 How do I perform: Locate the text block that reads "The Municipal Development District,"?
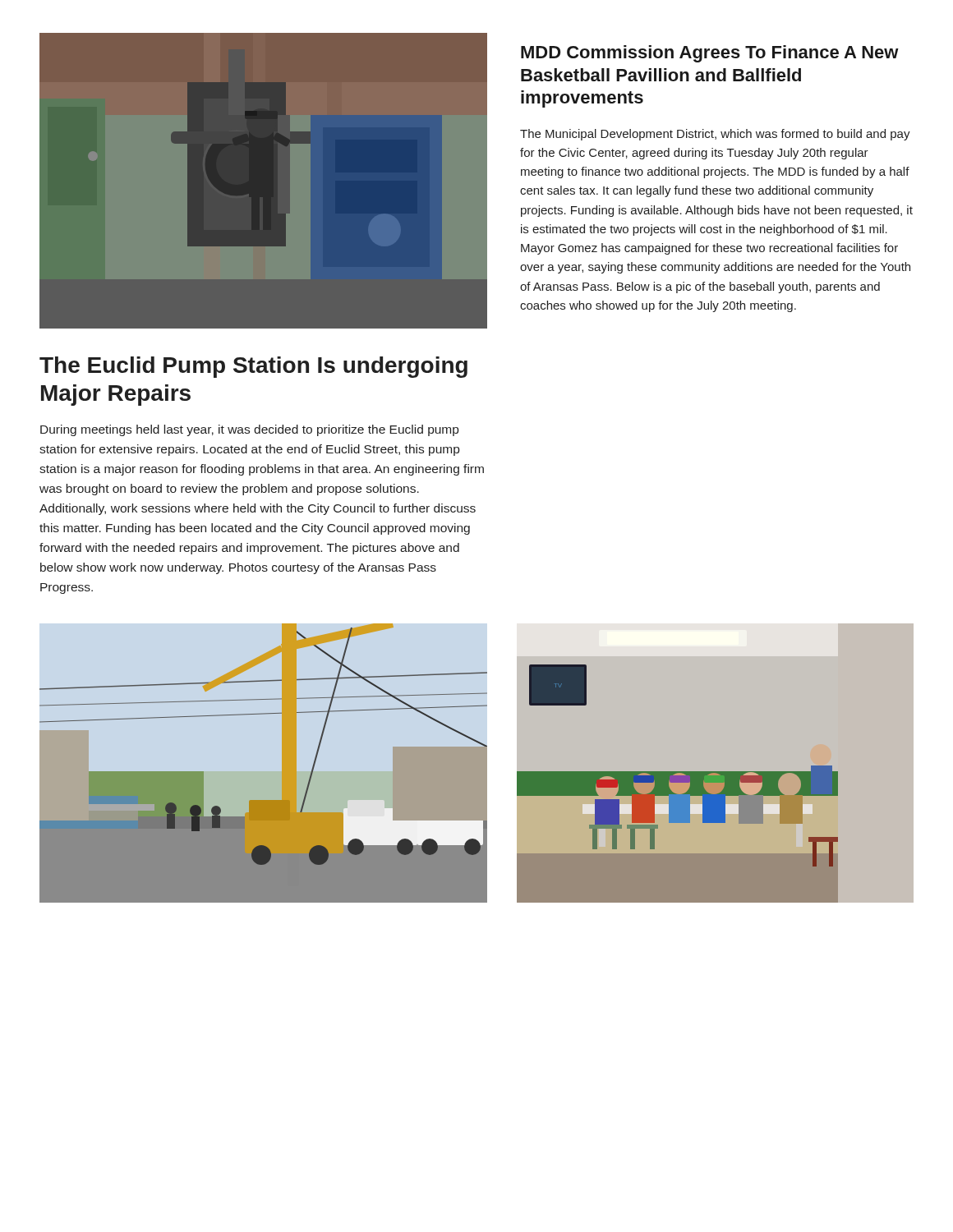(x=716, y=219)
